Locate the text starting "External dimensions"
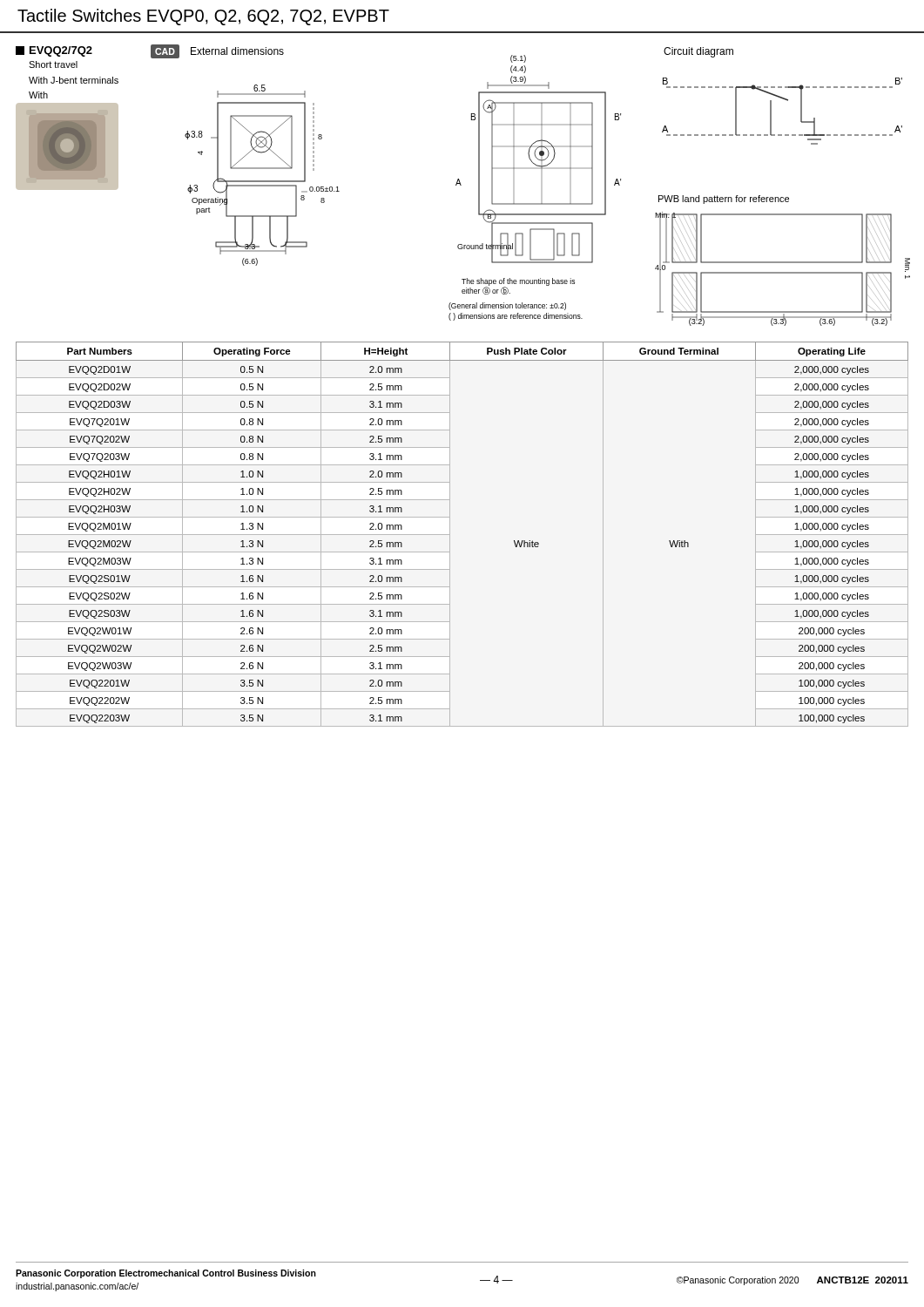Screen dimensions: 1307x924 [x=237, y=51]
